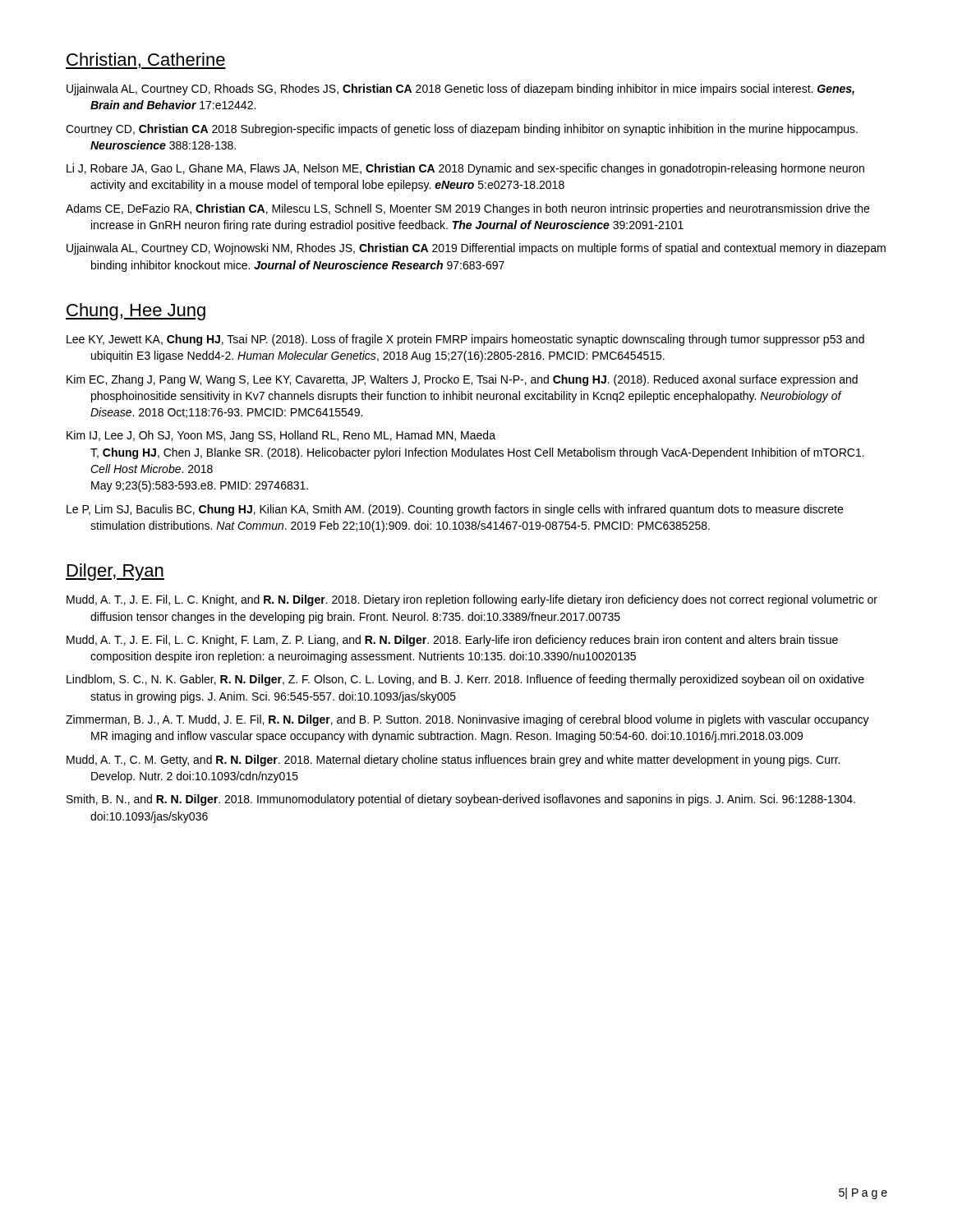Select the list item that reads "Li J, Robare JA, Gao"
953x1232 pixels.
pos(465,177)
